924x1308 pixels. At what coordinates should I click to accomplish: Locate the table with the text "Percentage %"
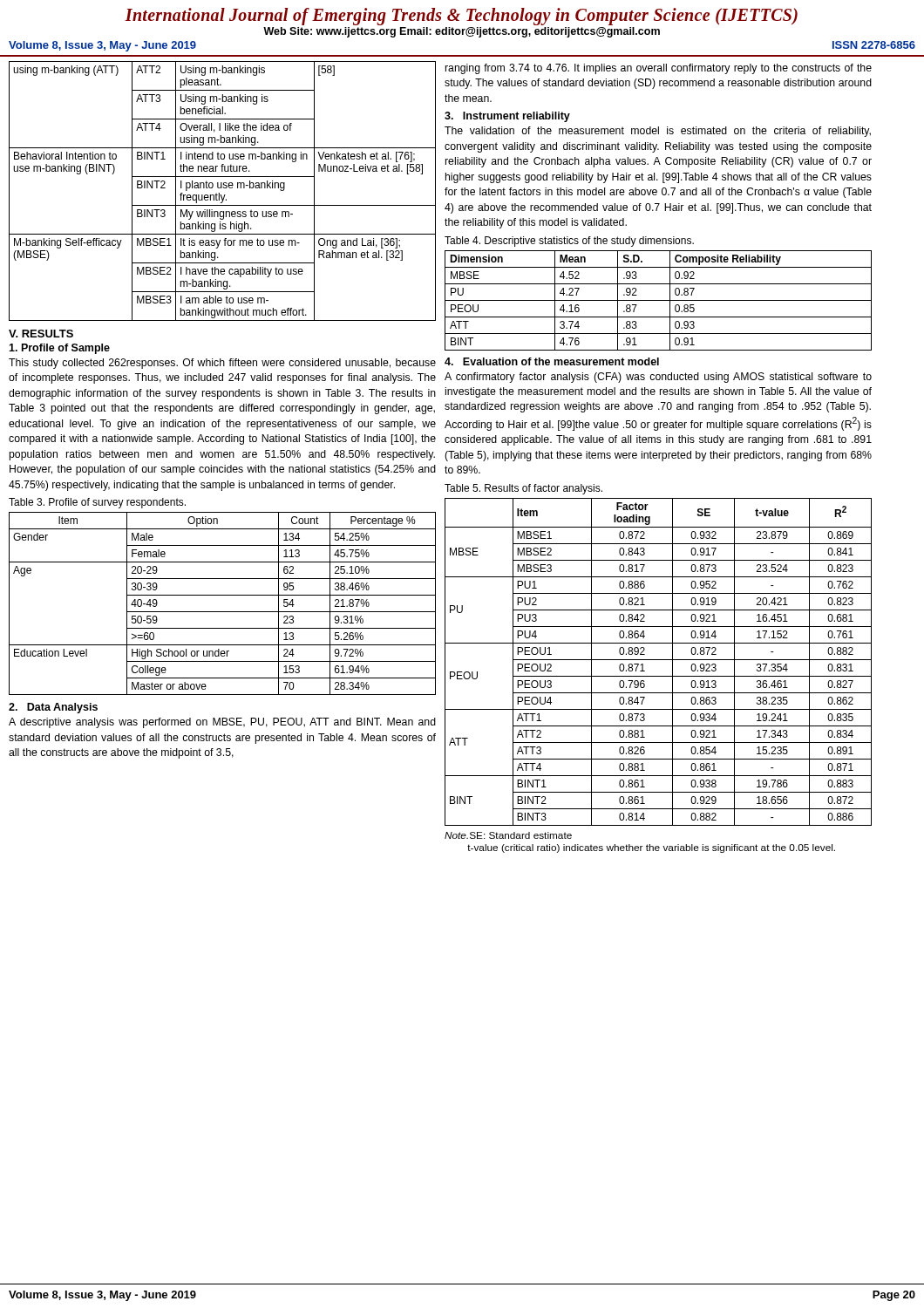(x=222, y=604)
